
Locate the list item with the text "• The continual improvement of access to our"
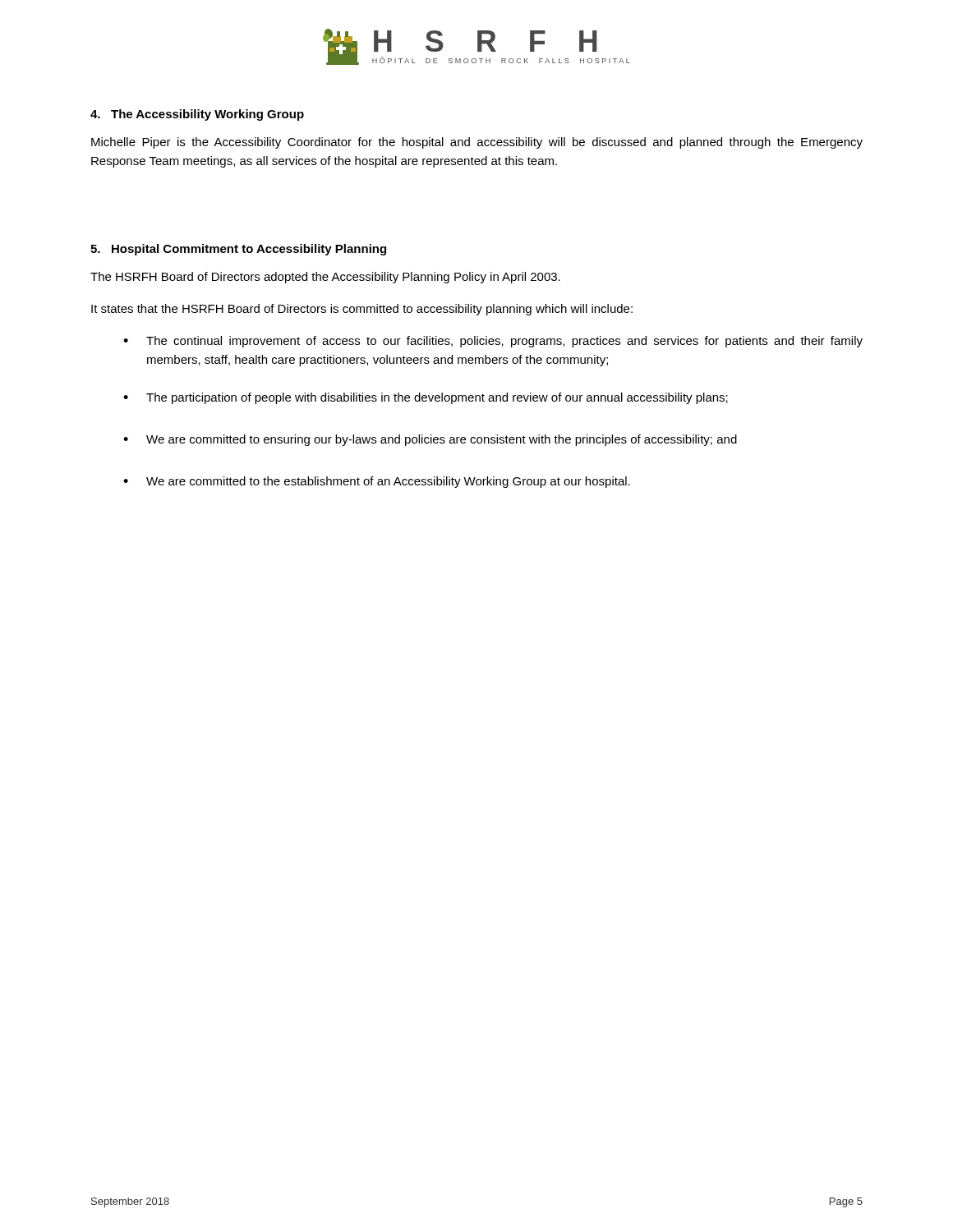pyautogui.click(x=493, y=350)
